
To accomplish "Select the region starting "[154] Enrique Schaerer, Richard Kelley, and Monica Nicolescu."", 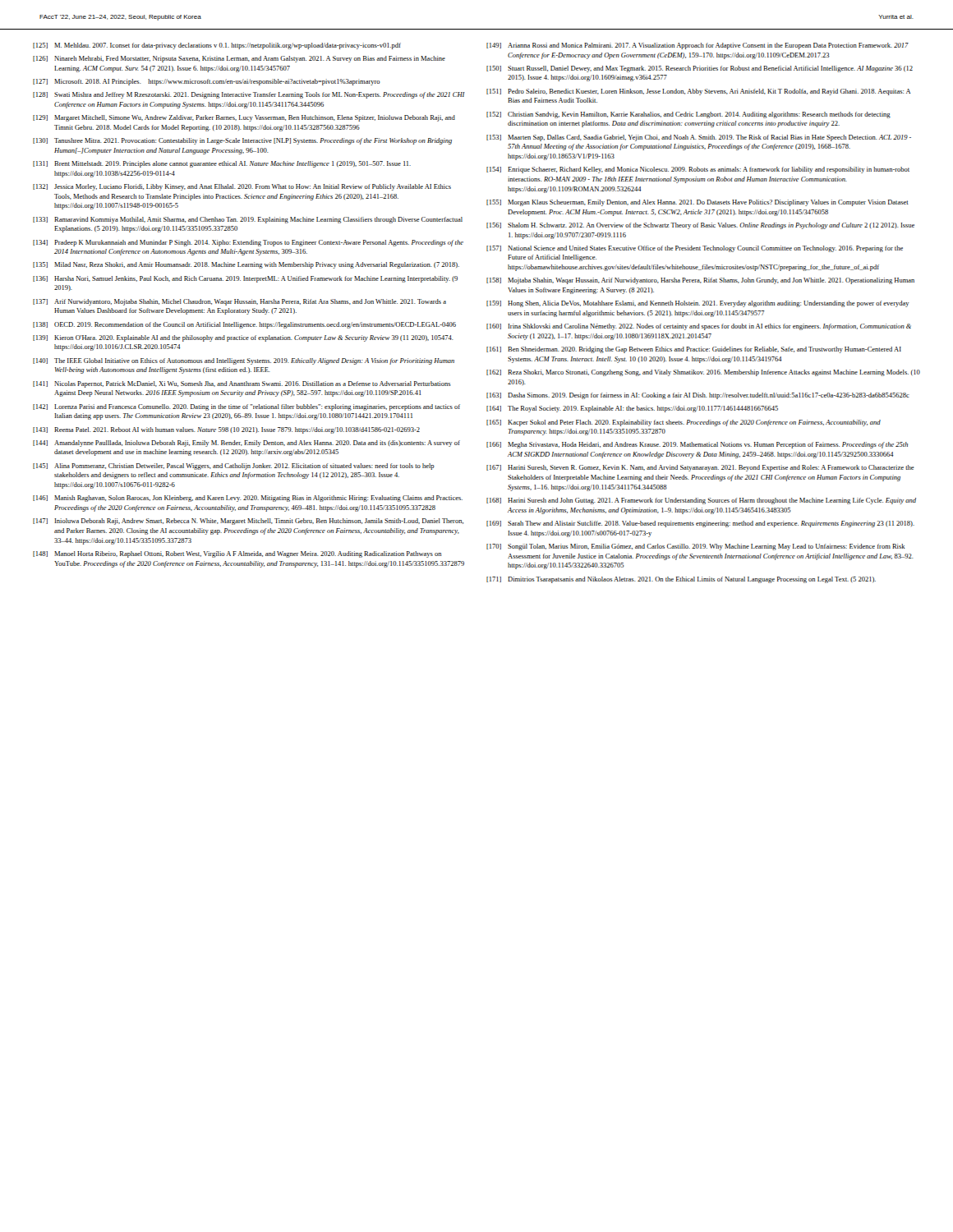I will [703, 180].
